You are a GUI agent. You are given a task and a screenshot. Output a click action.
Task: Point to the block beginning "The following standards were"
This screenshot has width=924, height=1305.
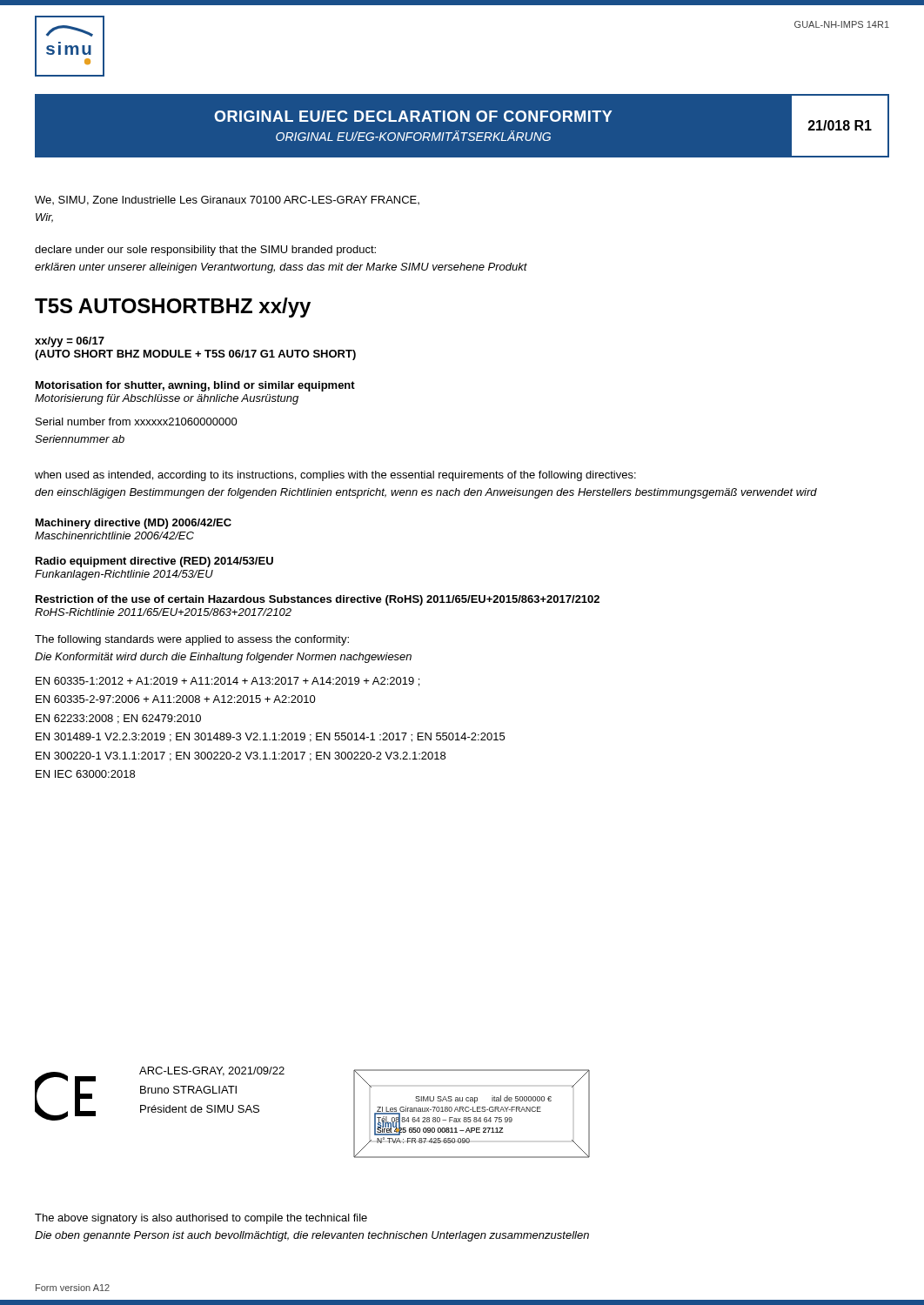coord(192,640)
